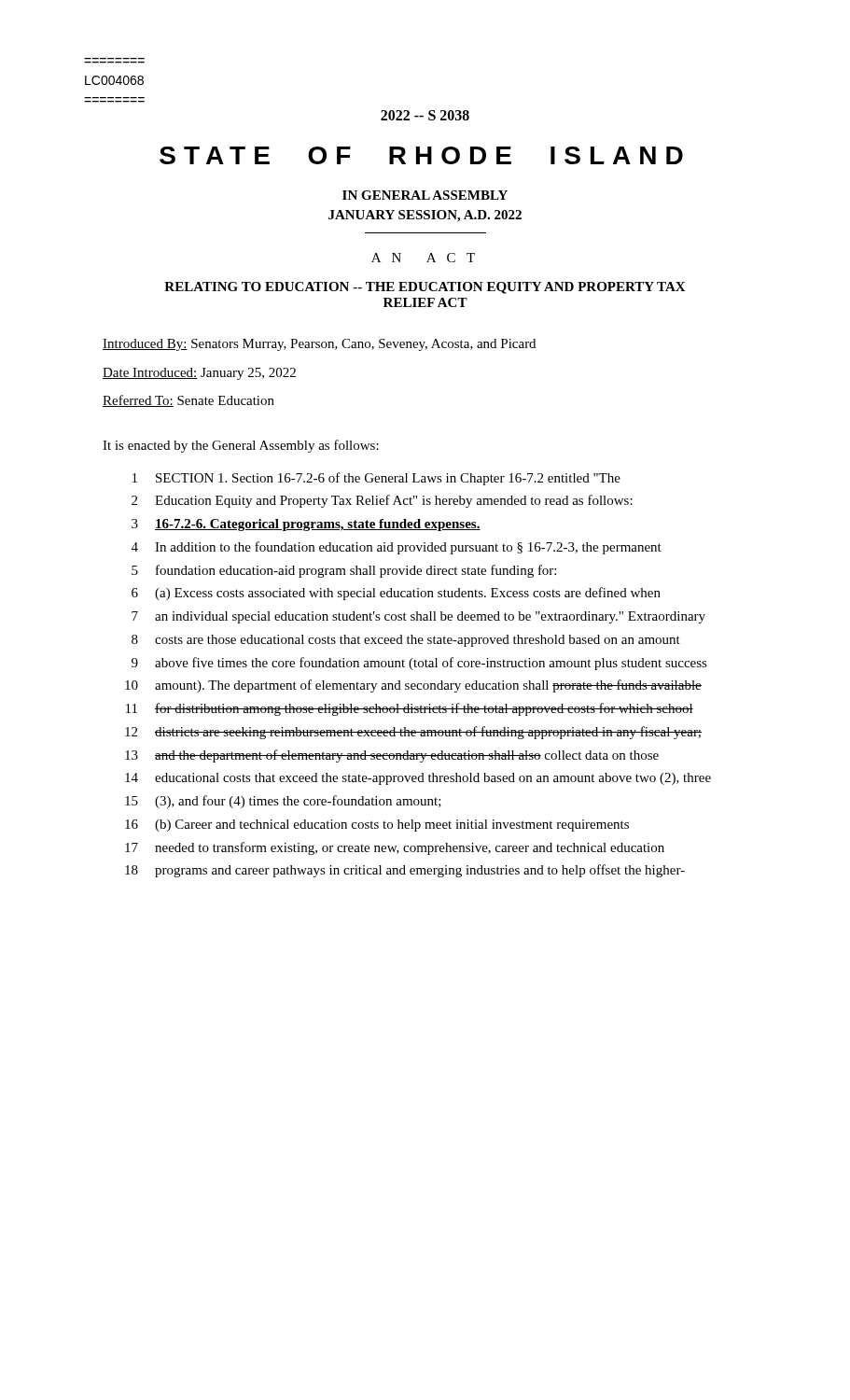Point to the region starting "5 foundation education-aid program shall provide direct"
Screen dimensions: 1400x850
[x=425, y=570]
